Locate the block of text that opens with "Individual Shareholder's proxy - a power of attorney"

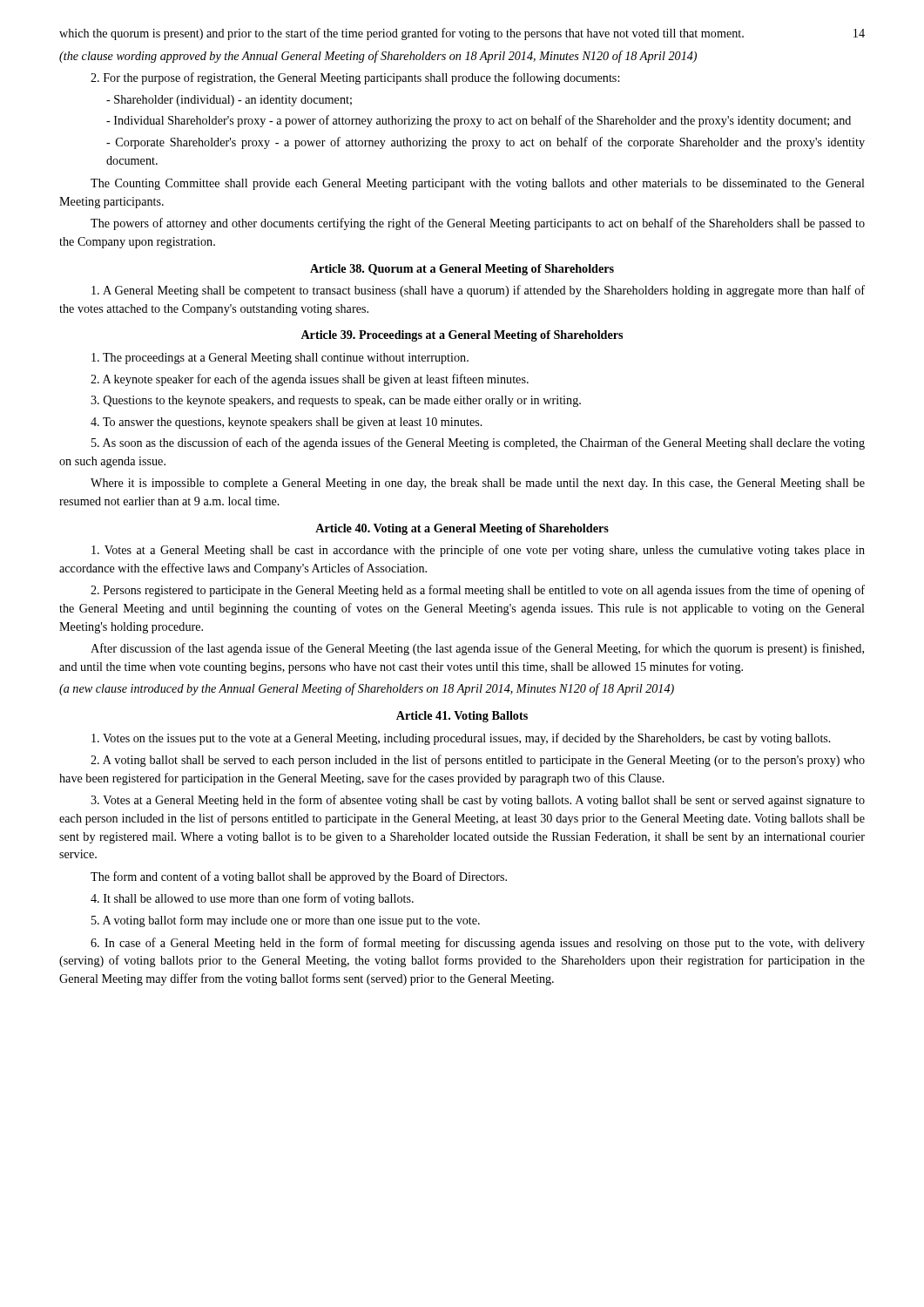pos(462,121)
